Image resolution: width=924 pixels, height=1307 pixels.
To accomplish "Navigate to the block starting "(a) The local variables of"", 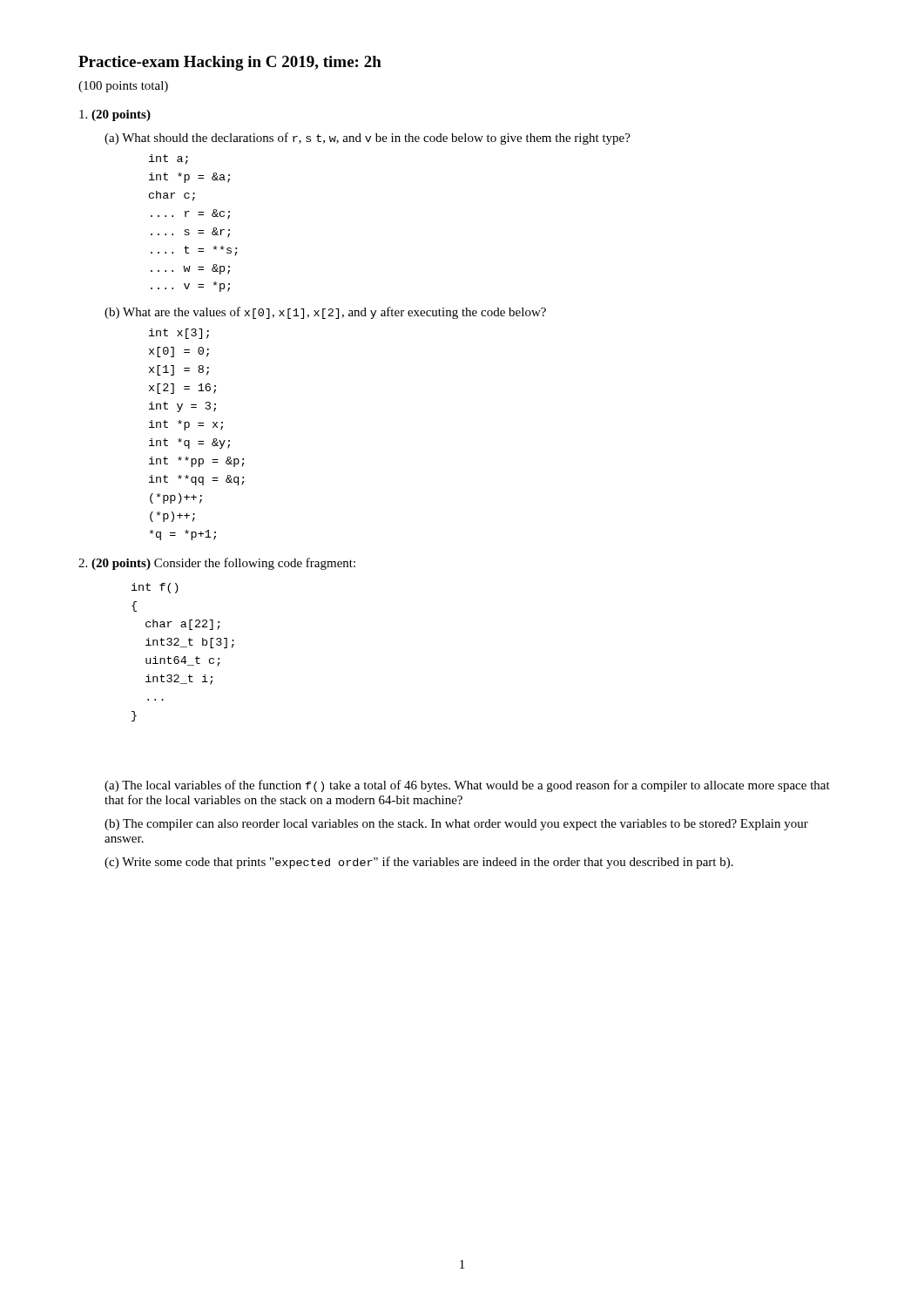I will [467, 792].
